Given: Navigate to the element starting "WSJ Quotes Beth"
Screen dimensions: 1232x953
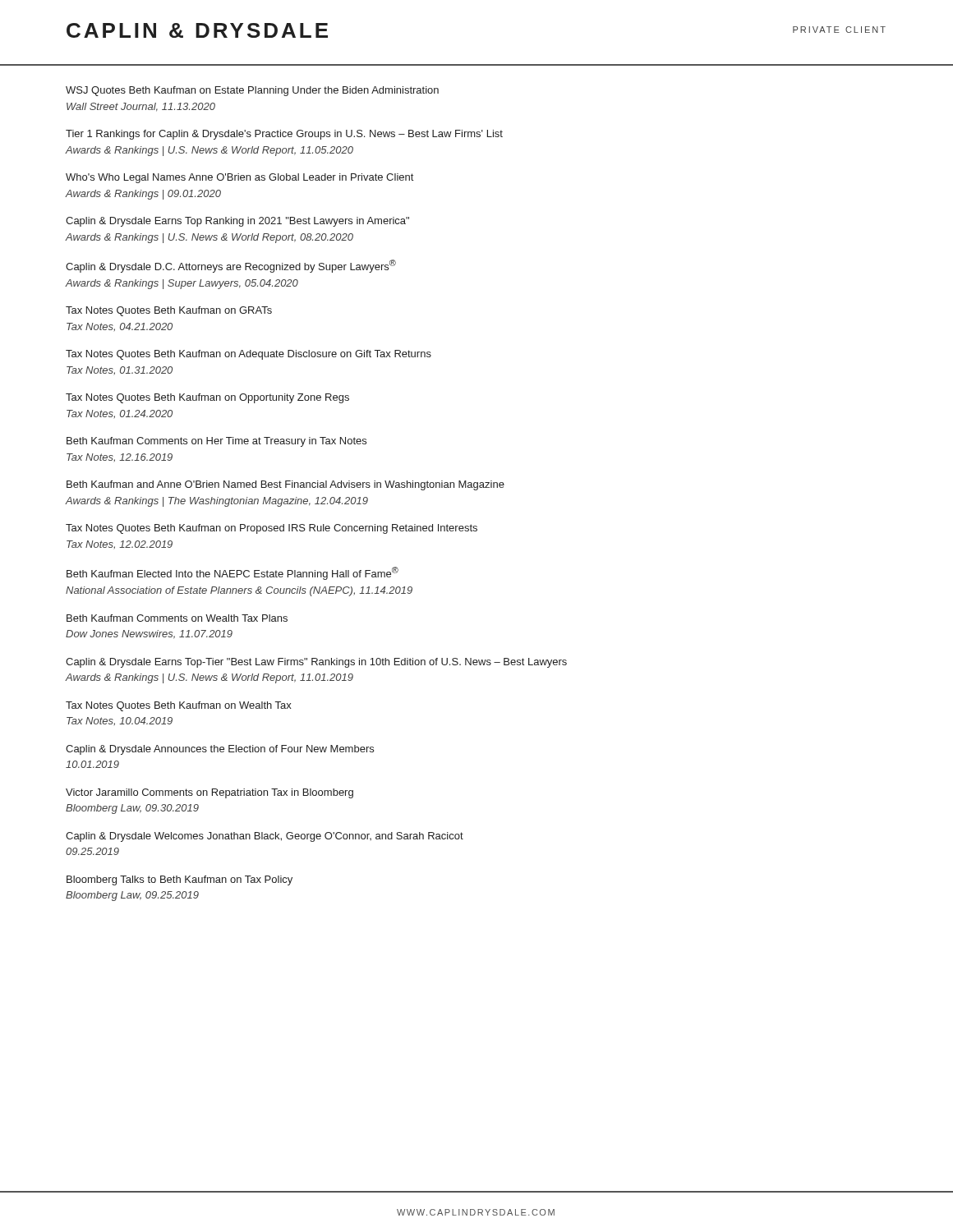Looking at the screenshot, I should click(252, 91).
